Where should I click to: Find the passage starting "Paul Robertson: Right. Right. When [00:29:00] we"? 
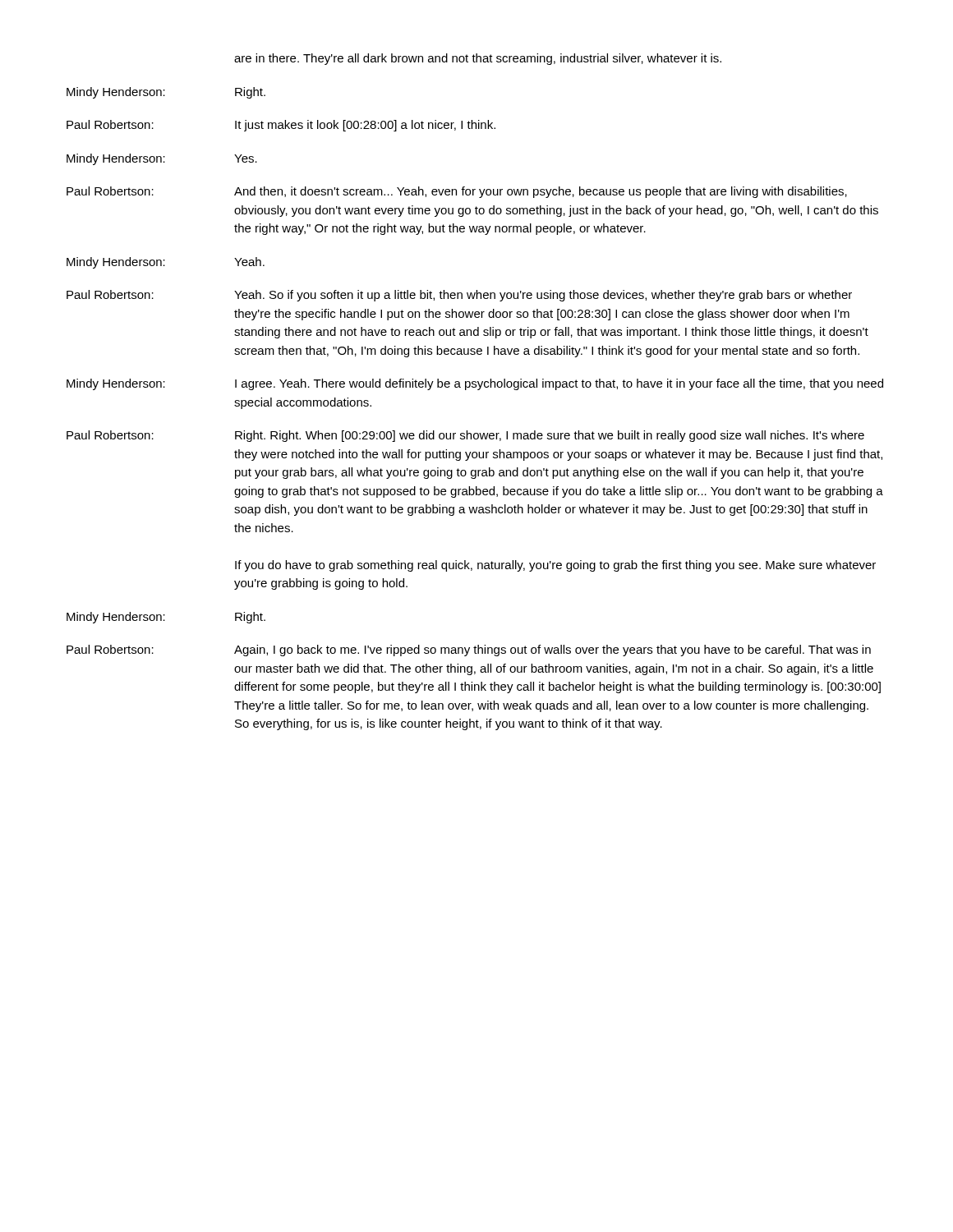click(x=476, y=509)
